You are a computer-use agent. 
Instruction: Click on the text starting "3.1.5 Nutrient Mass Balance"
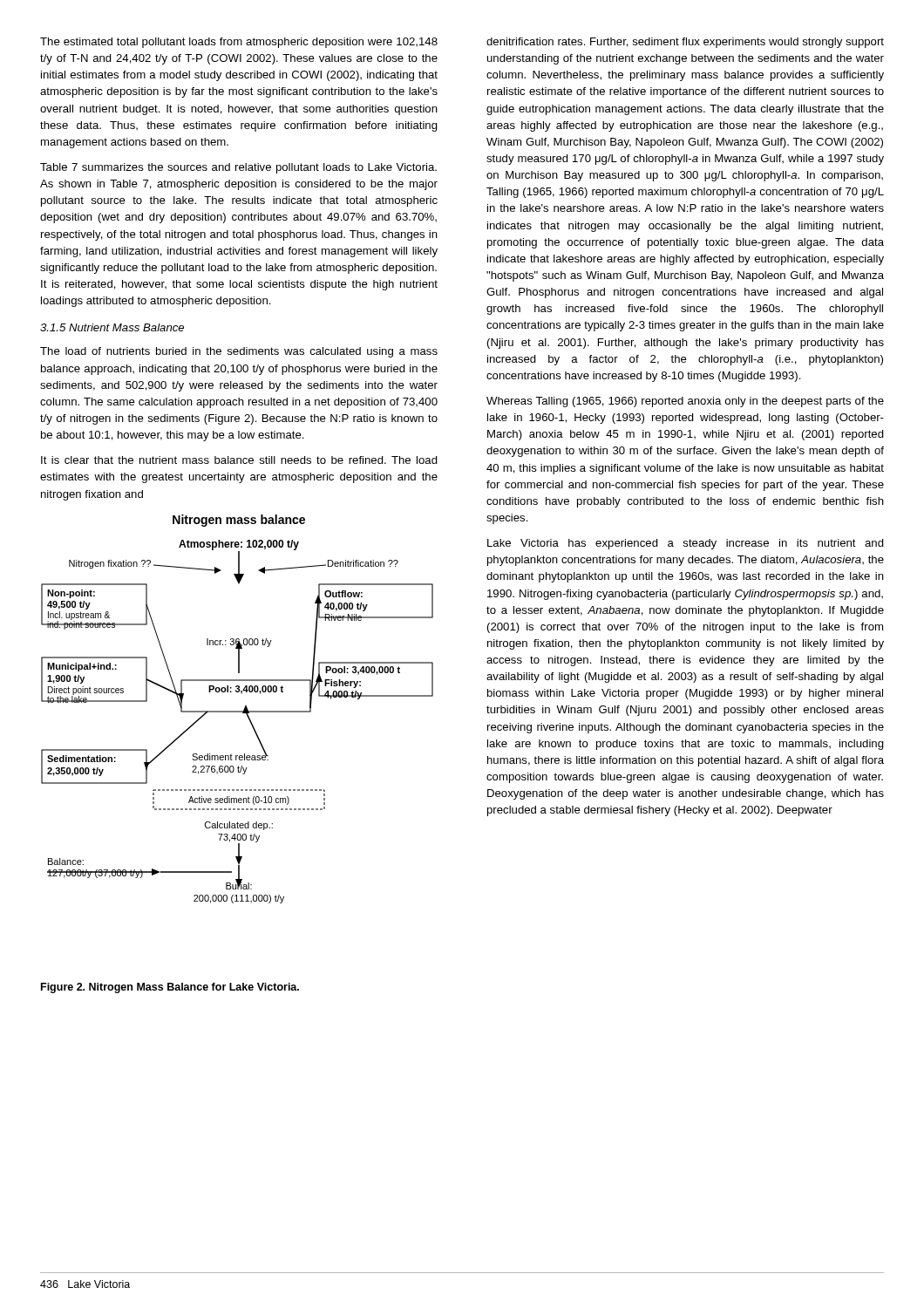[x=112, y=328]
